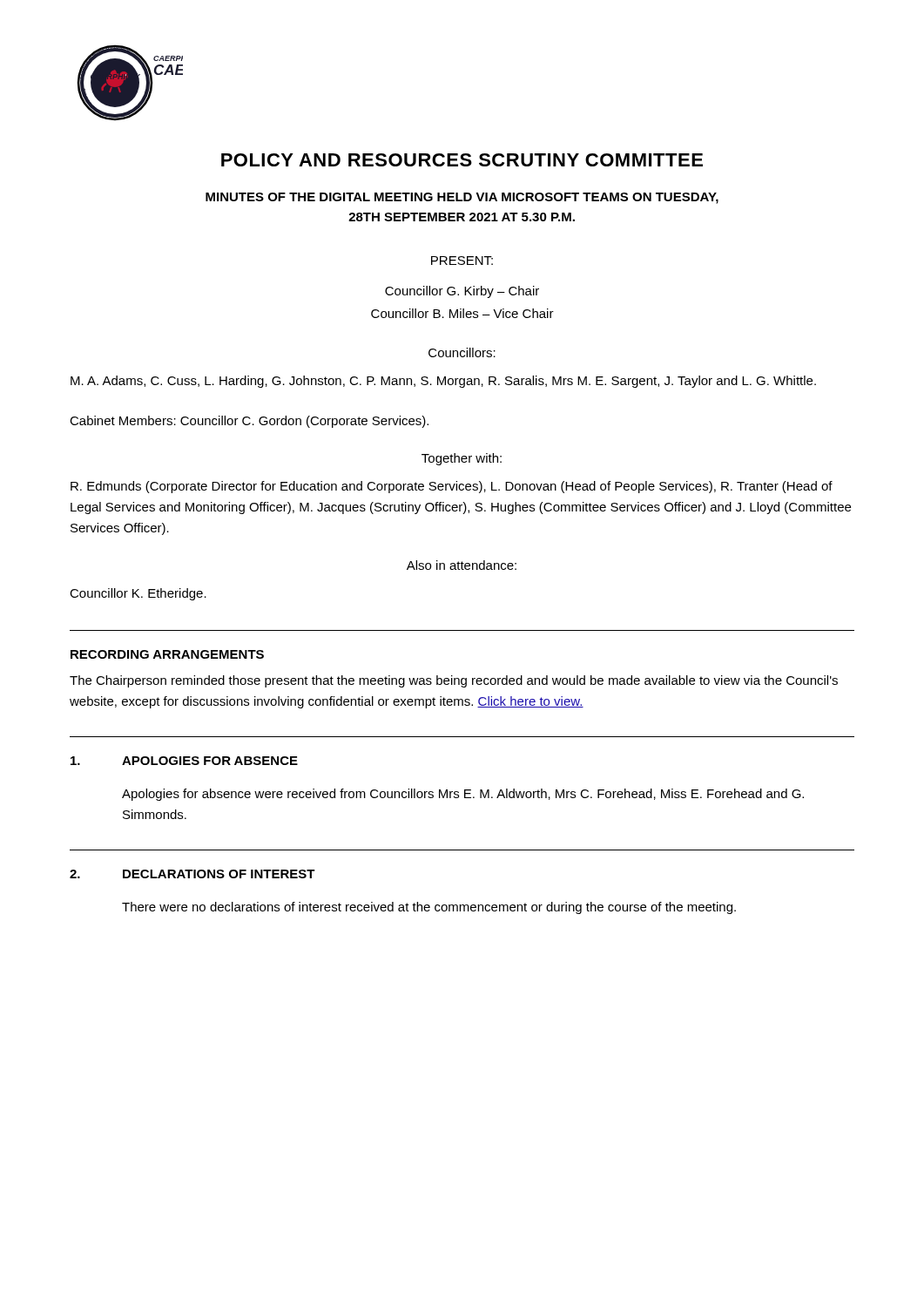Locate the text starting "POLICY AND RESOURCES SCRUTINY"

pyautogui.click(x=462, y=160)
